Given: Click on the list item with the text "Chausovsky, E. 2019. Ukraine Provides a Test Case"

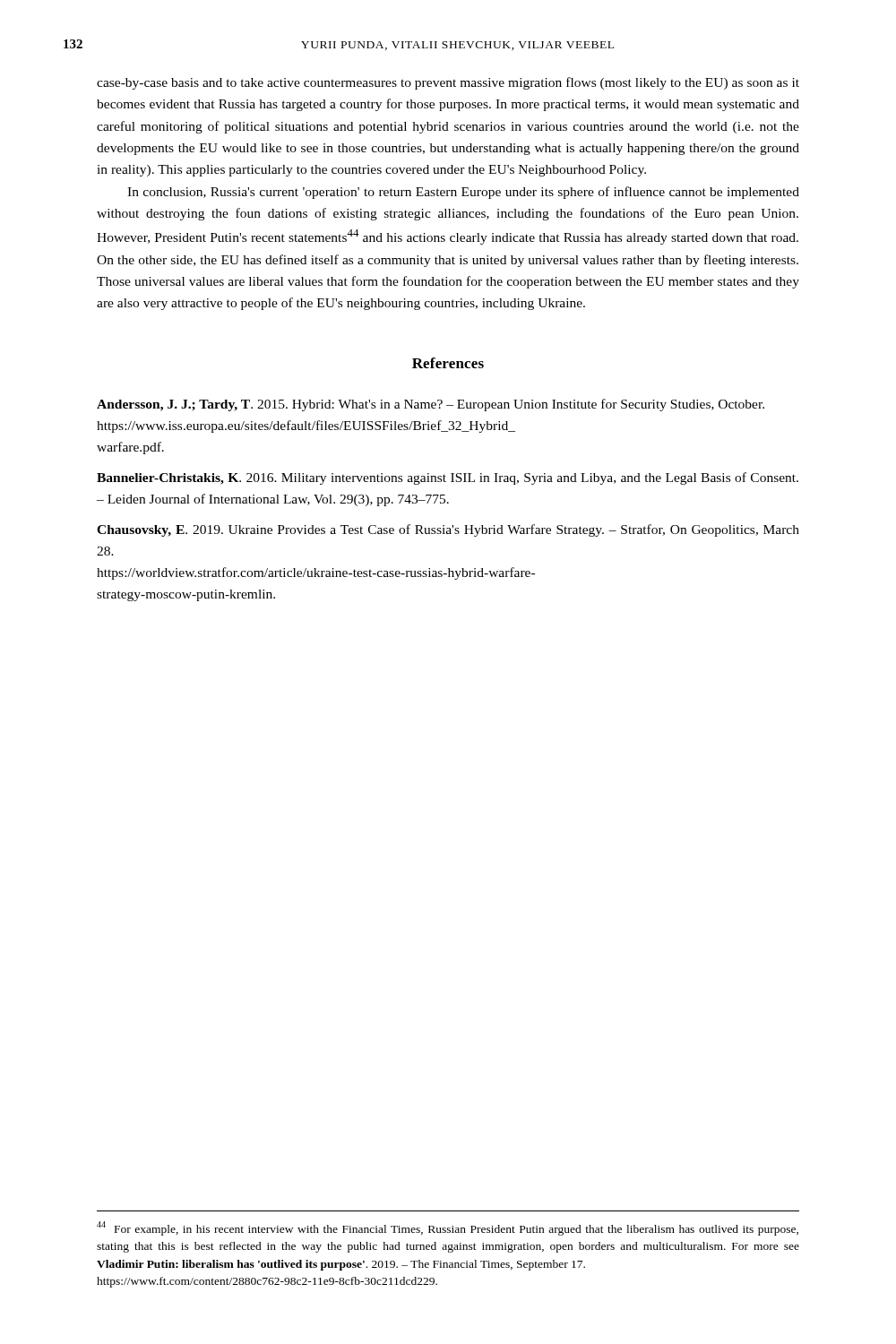Looking at the screenshot, I should [x=448, y=562].
